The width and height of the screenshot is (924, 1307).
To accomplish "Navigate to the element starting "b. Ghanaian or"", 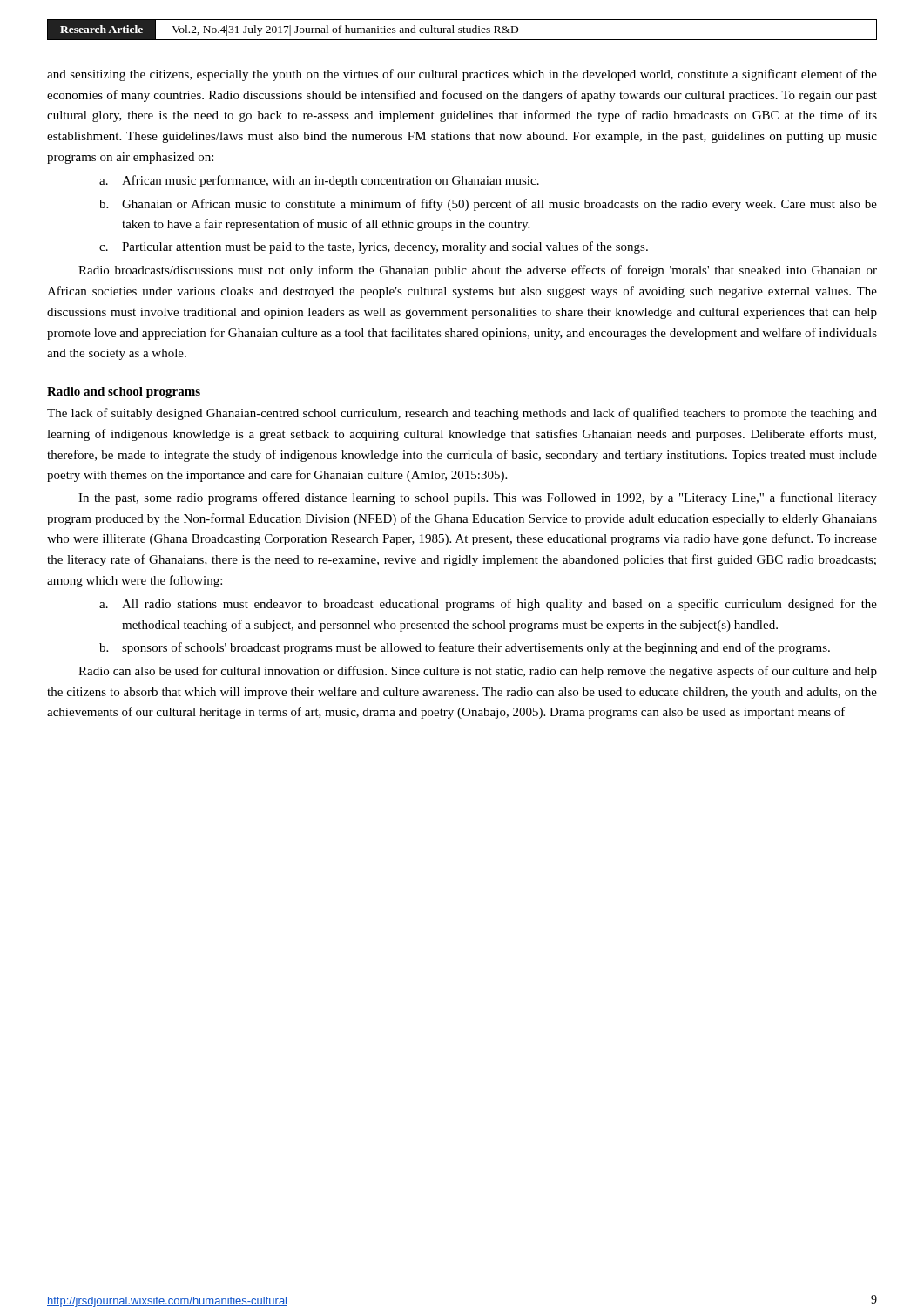I will click(488, 214).
